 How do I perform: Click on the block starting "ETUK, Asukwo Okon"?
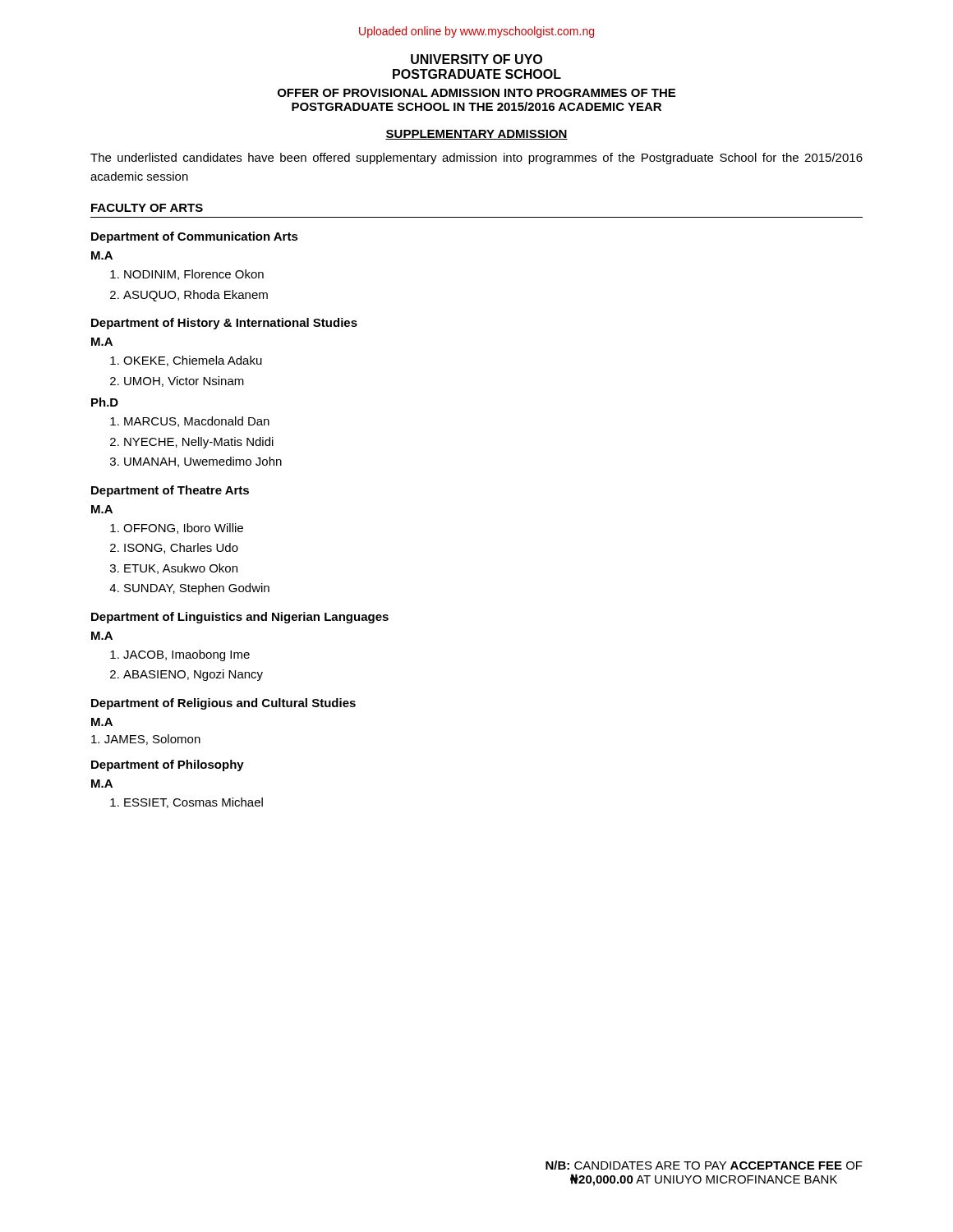(181, 569)
